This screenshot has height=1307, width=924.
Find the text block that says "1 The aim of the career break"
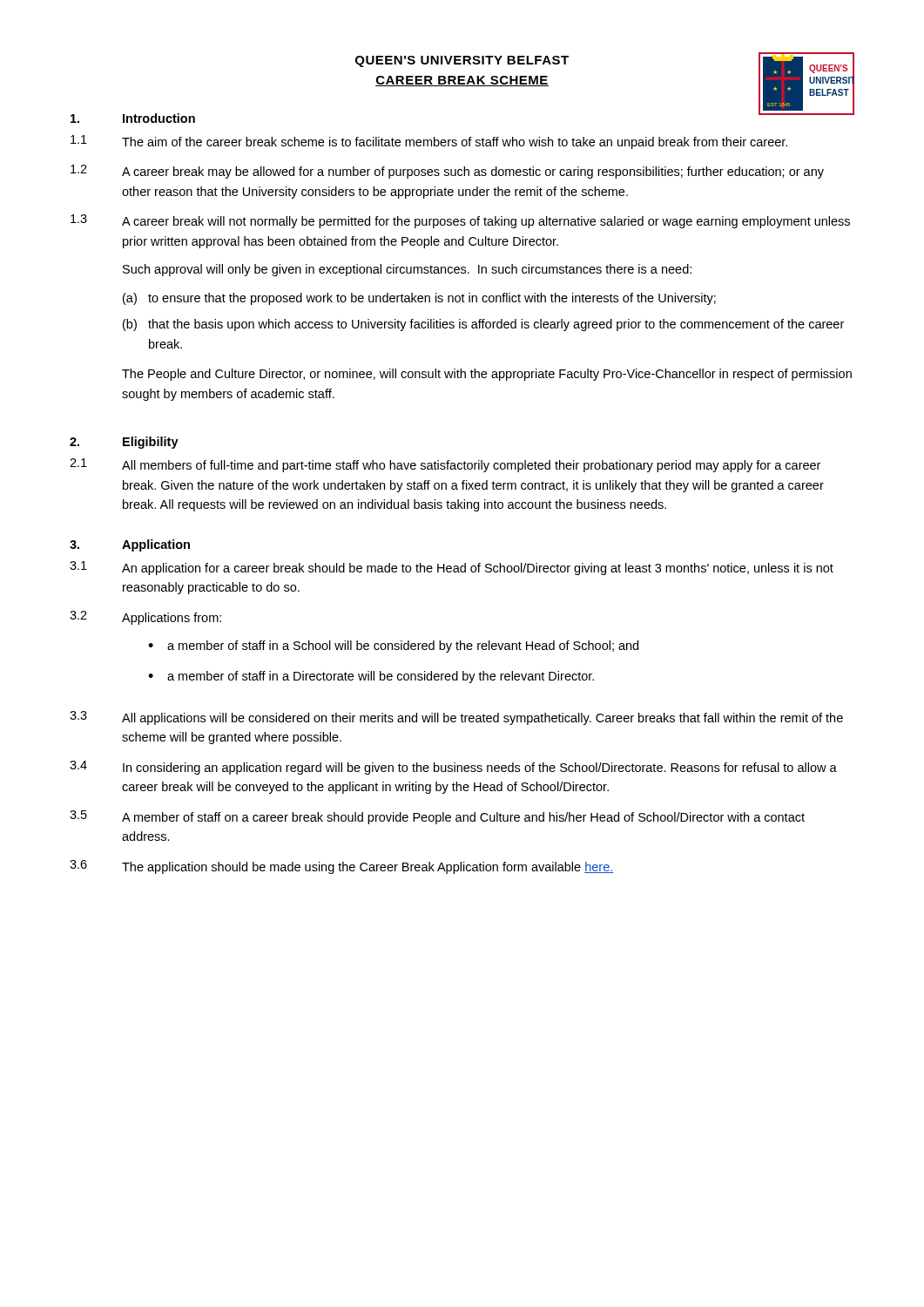click(x=462, y=142)
